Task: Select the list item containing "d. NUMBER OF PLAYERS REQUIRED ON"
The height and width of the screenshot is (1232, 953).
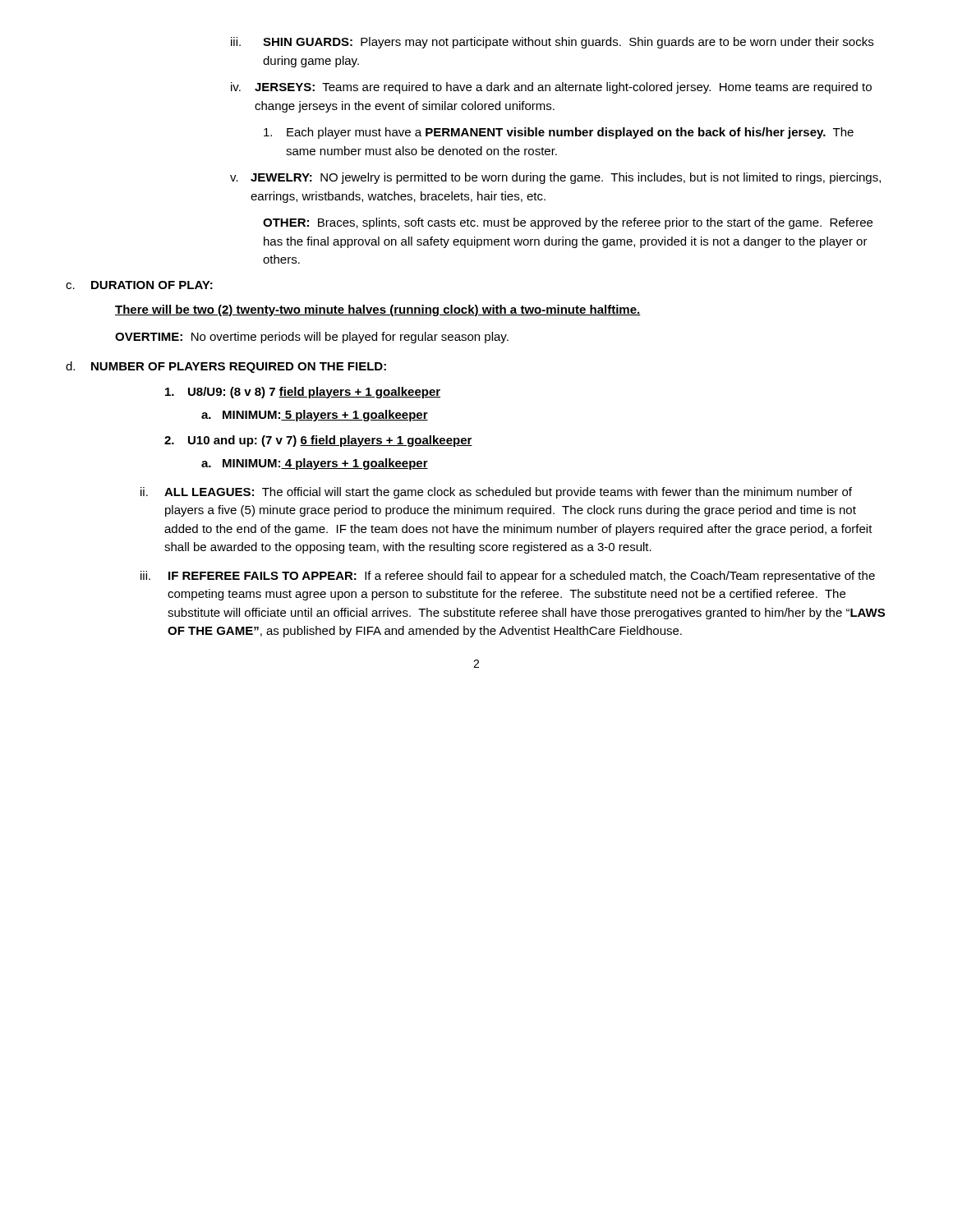Action: click(226, 367)
